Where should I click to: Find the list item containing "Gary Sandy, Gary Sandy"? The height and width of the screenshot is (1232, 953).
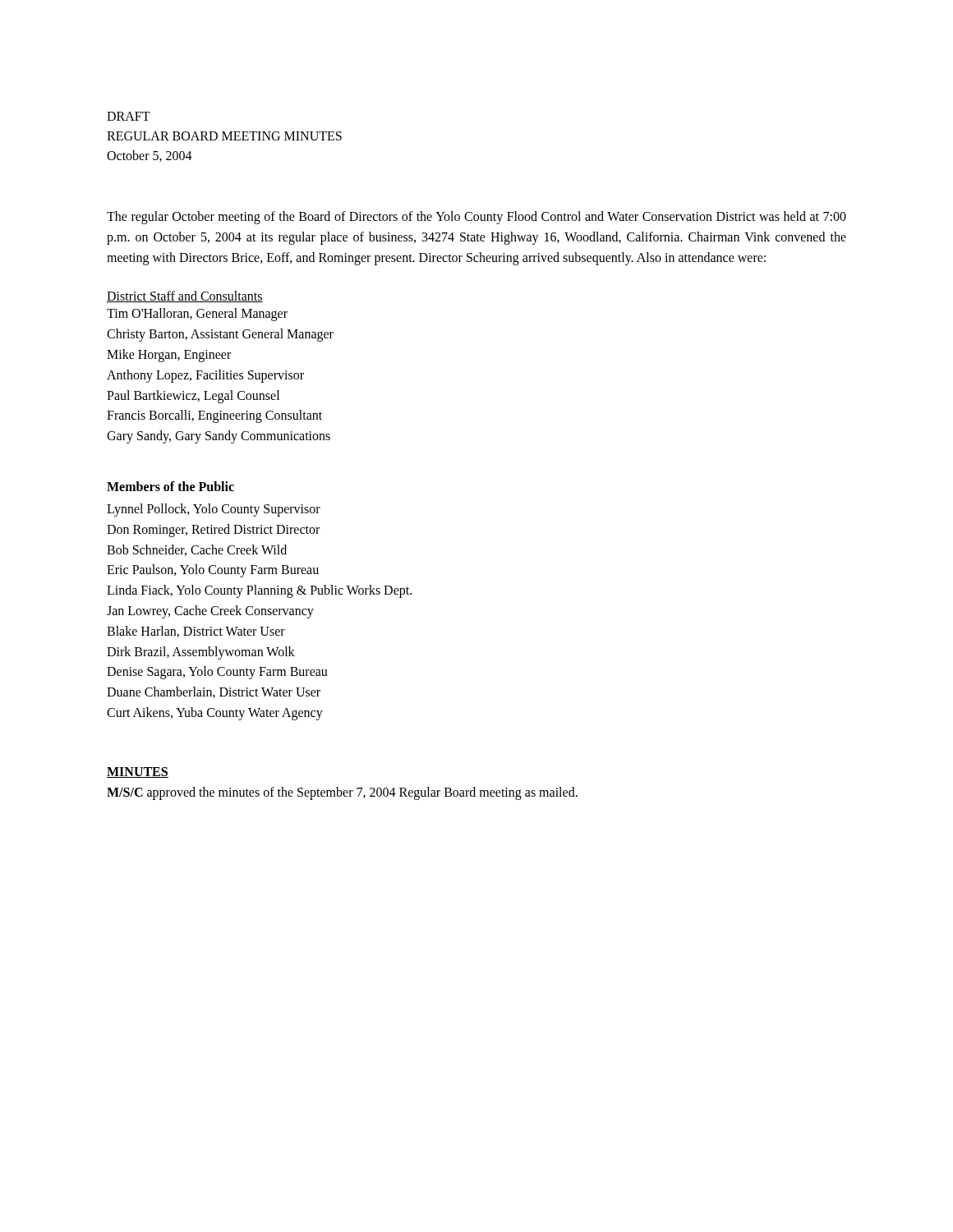219,436
